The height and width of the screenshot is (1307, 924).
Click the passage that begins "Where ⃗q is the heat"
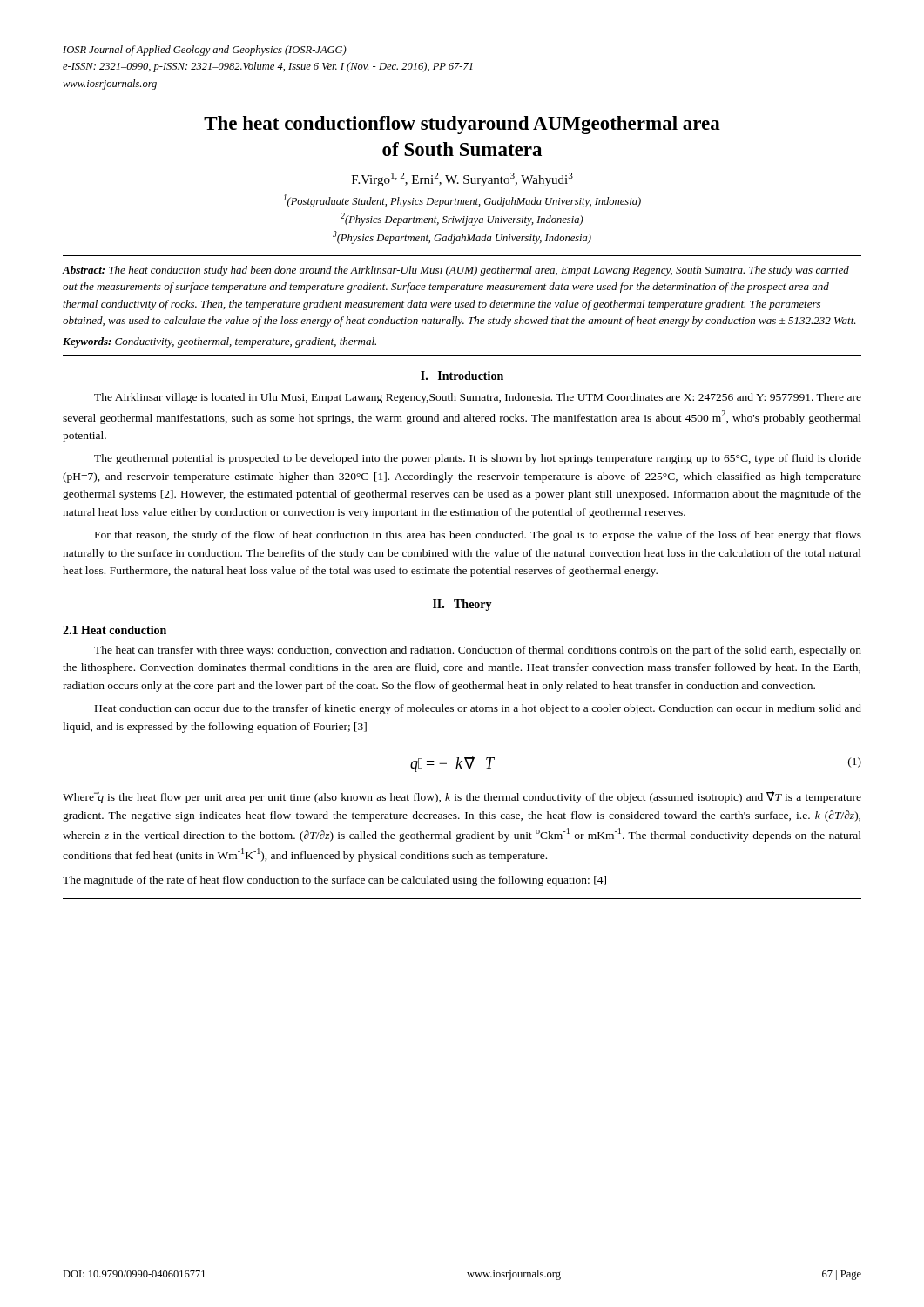click(x=462, y=826)
